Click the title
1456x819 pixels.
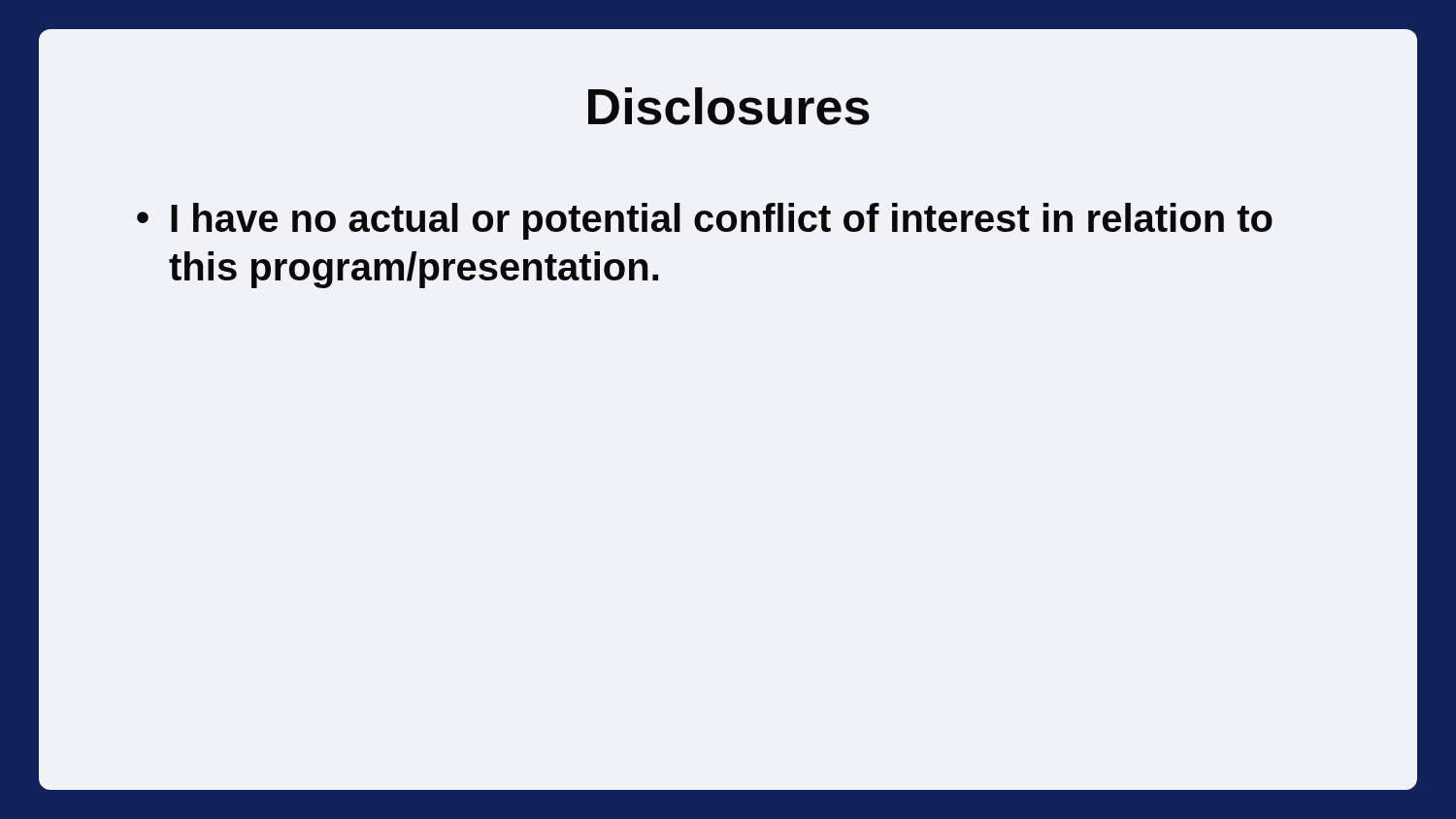728,107
